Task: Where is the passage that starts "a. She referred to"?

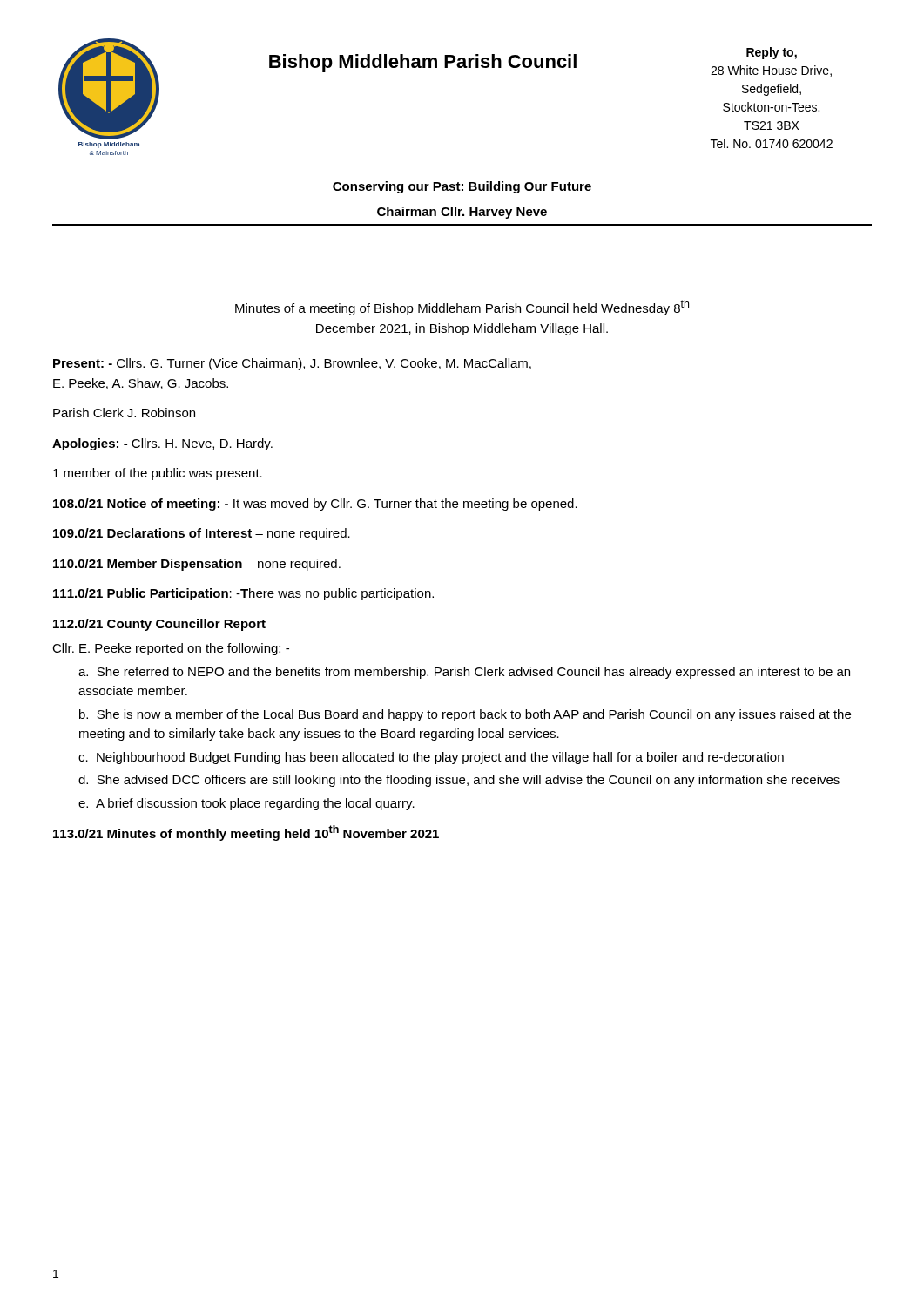Action: [x=465, y=681]
